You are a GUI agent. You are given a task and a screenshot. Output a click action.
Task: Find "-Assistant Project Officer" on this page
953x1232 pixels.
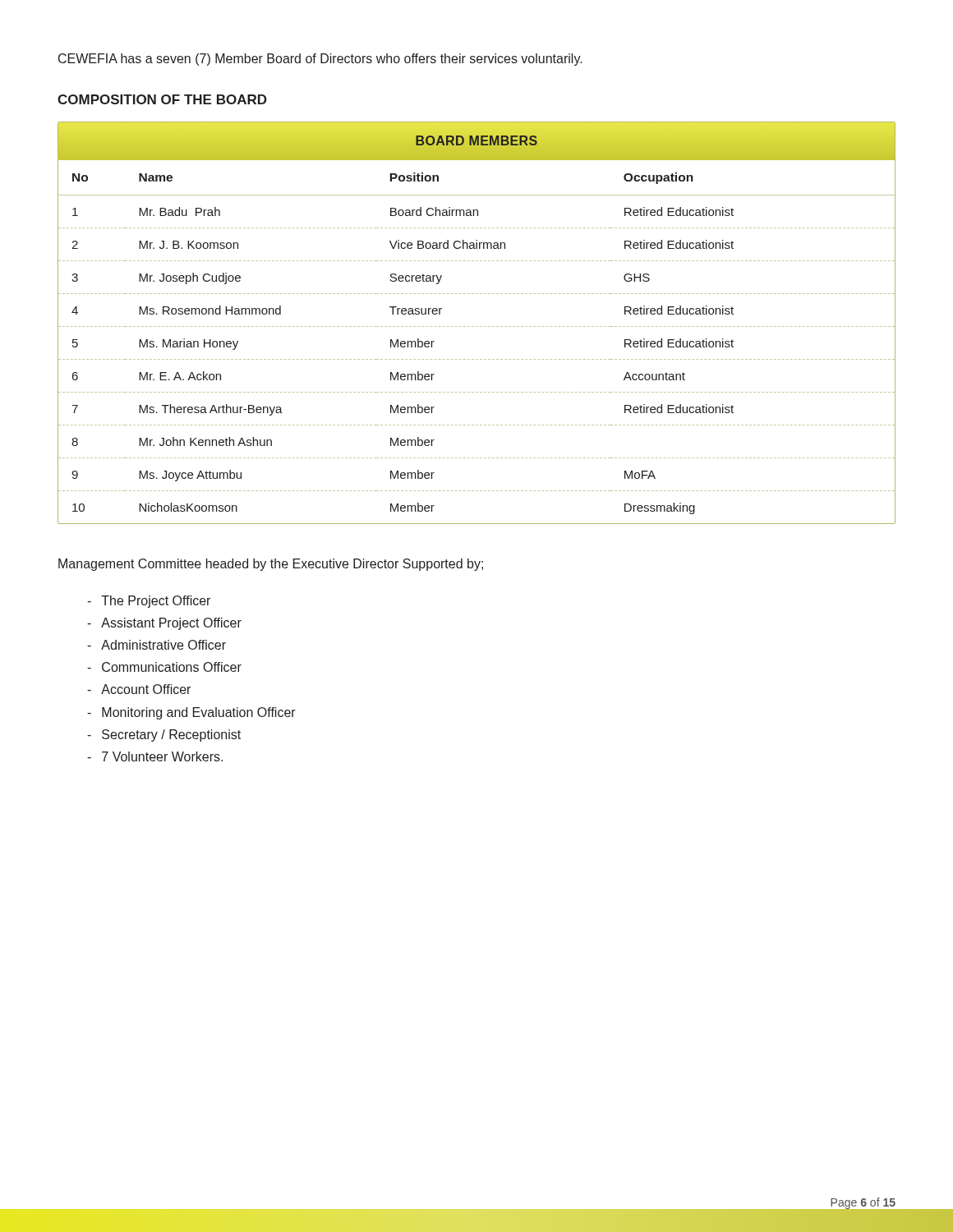coord(164,623)
